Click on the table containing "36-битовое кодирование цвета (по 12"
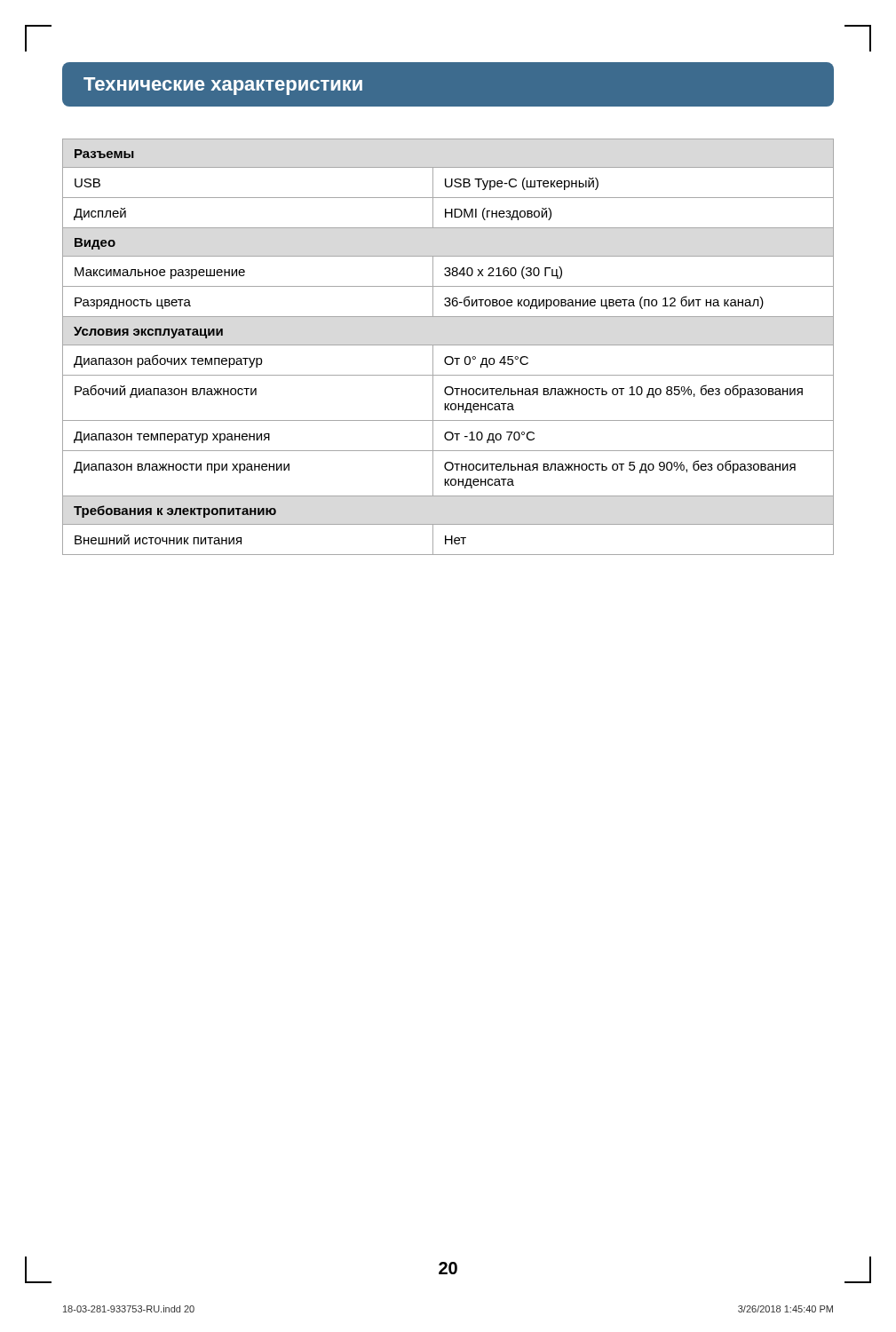 448,347
